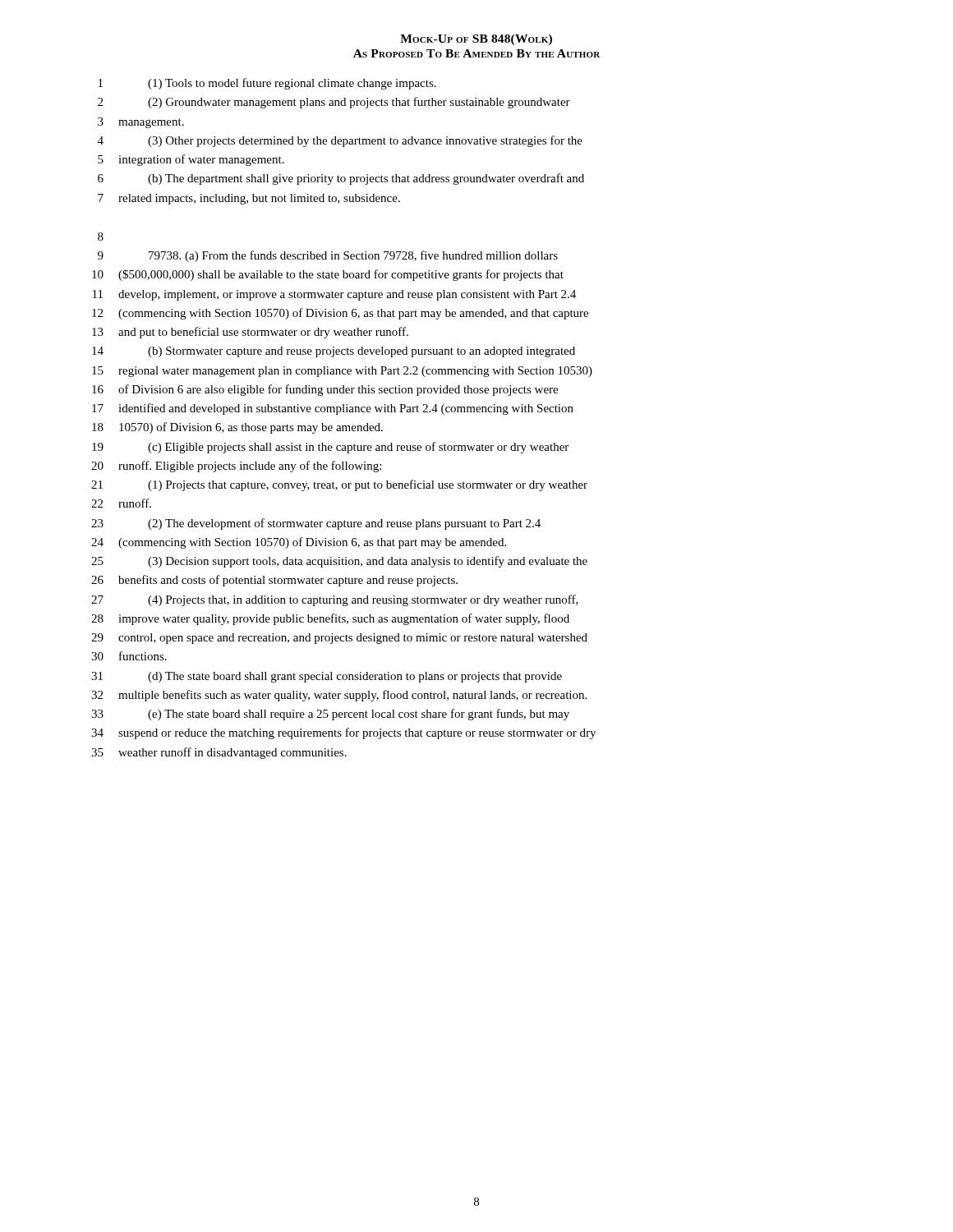The width and height of the screenshot is (953, 1232).
Task: Find the text block with the text "14 (b) Stormwater capture"
Action: click(x=481, y=351)
